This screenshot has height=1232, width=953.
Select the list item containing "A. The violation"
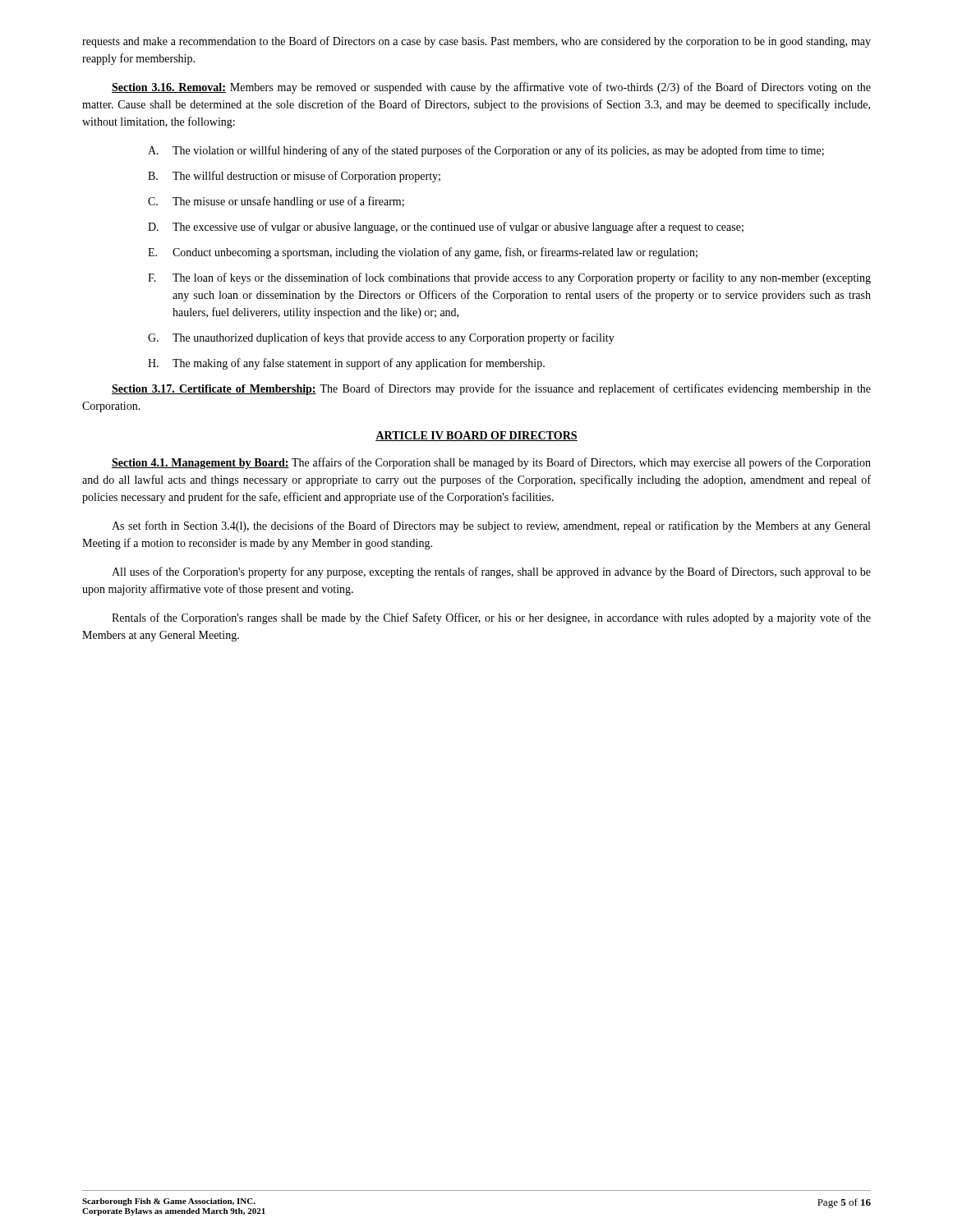[509, 151]
